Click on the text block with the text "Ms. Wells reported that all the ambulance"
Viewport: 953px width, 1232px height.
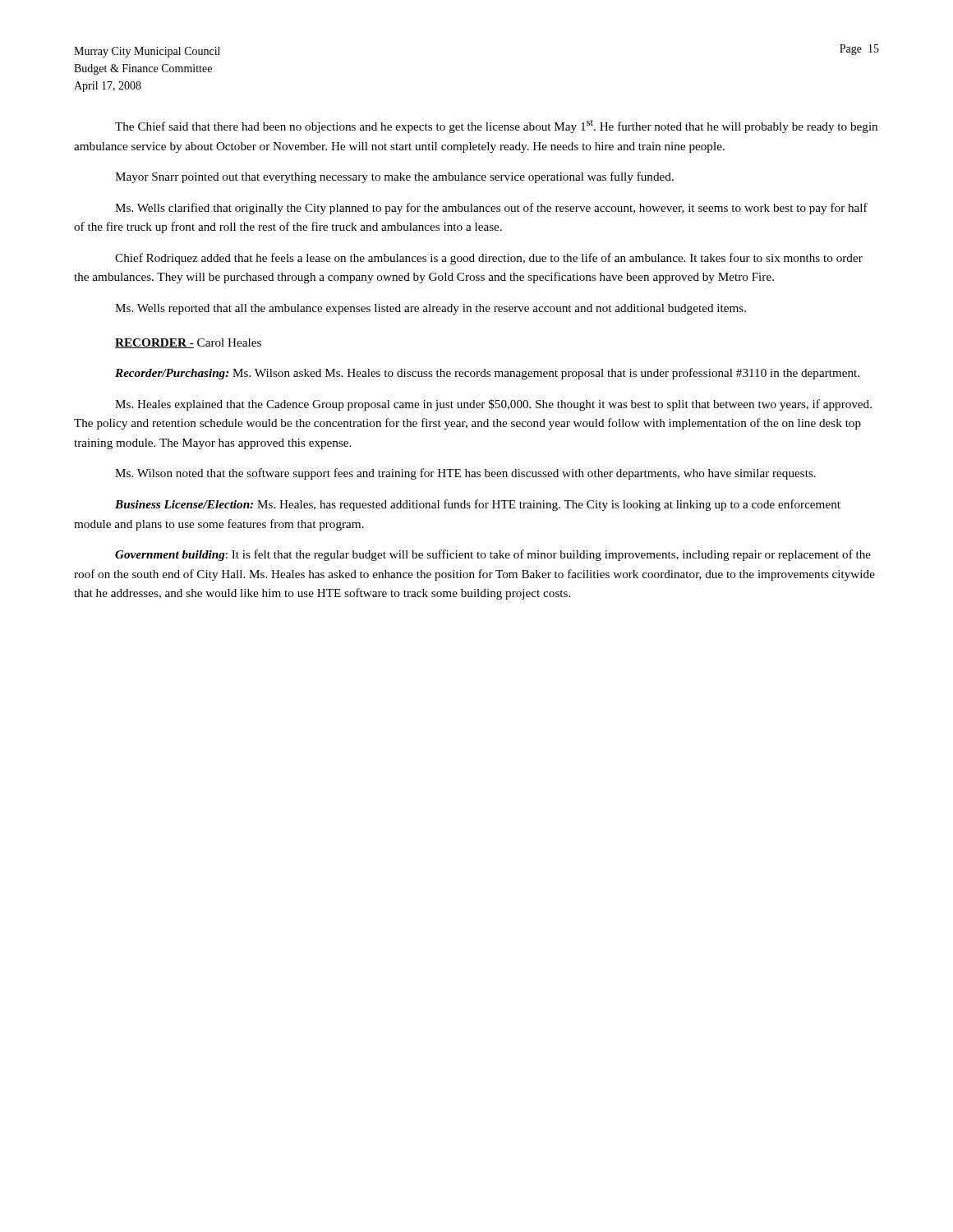(431, 308)
